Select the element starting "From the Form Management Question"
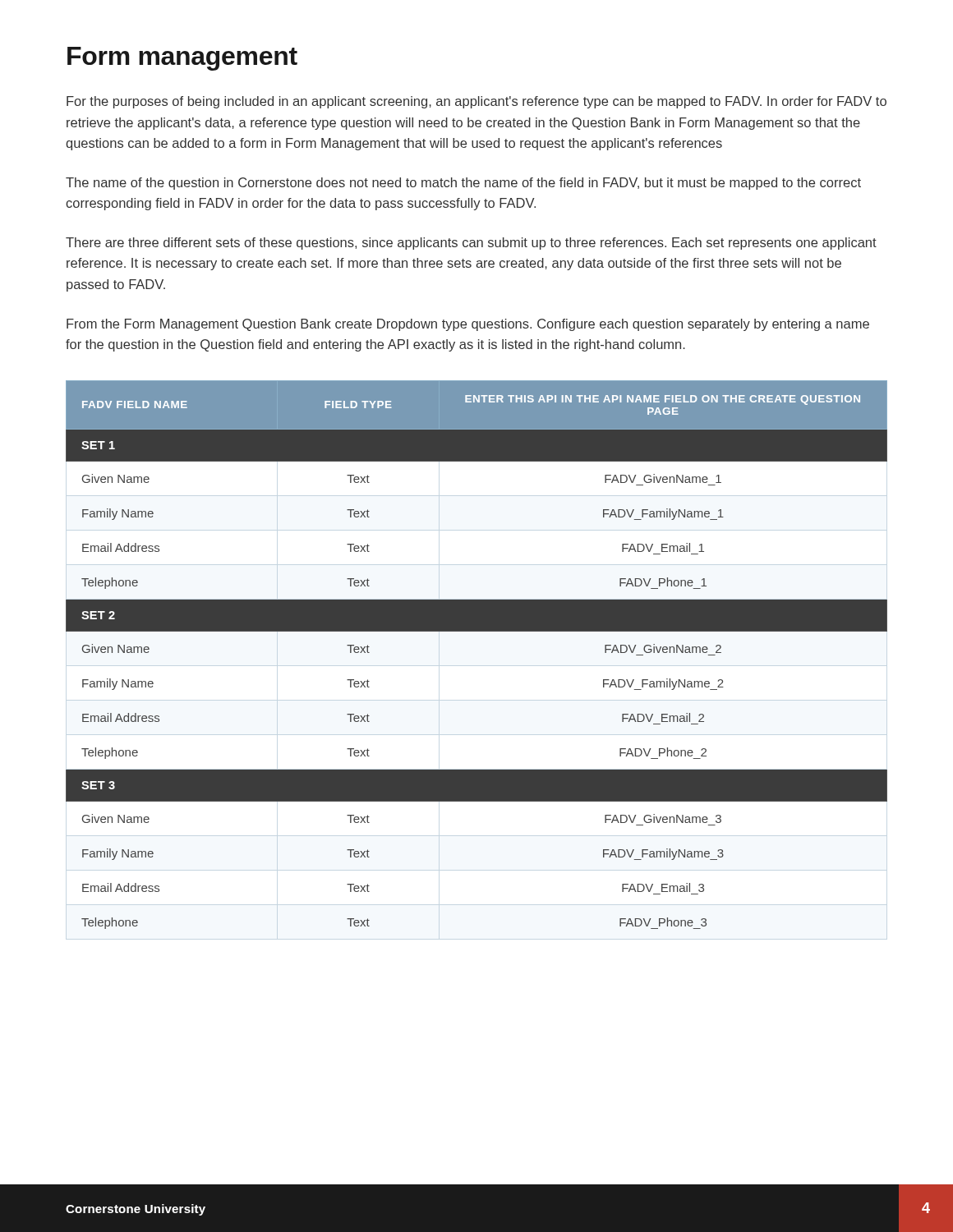This screenshot has width=953, height=1232. pos(468,334)
